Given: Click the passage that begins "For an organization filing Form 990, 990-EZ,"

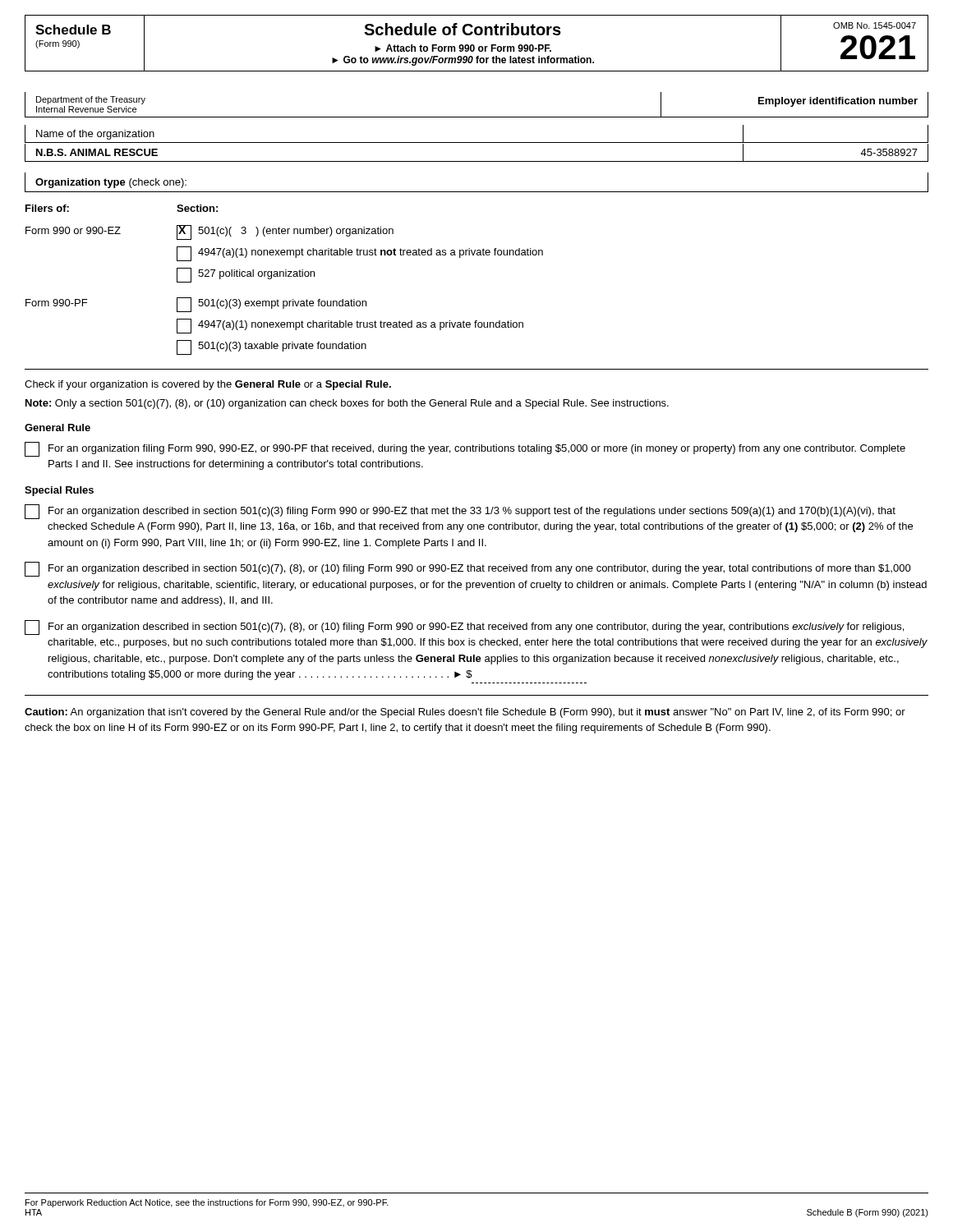Looking at the screenshot, I should tap(476, 456).
